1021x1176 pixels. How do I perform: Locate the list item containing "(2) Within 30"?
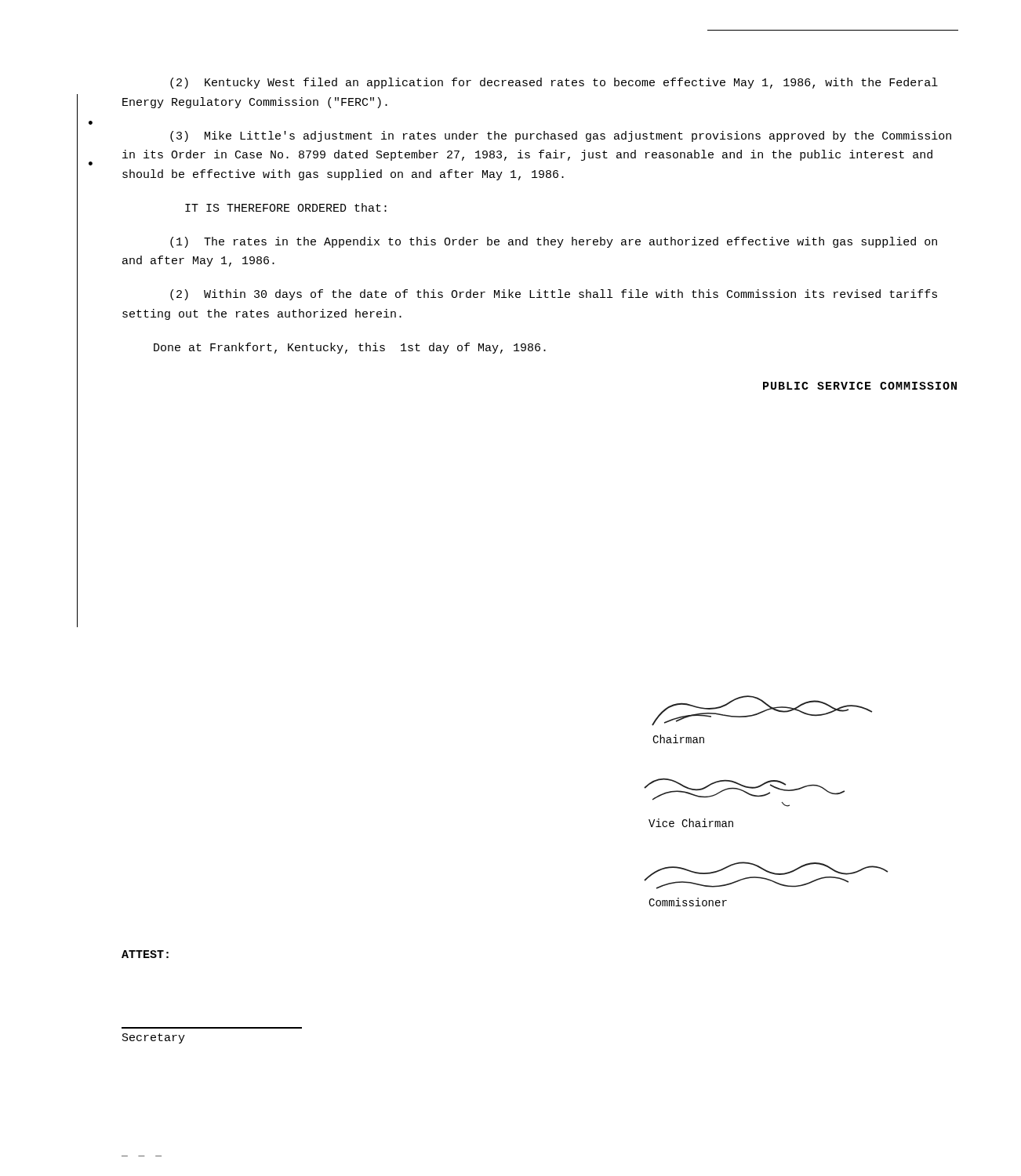pyautogui.click(x=530, y=305)
